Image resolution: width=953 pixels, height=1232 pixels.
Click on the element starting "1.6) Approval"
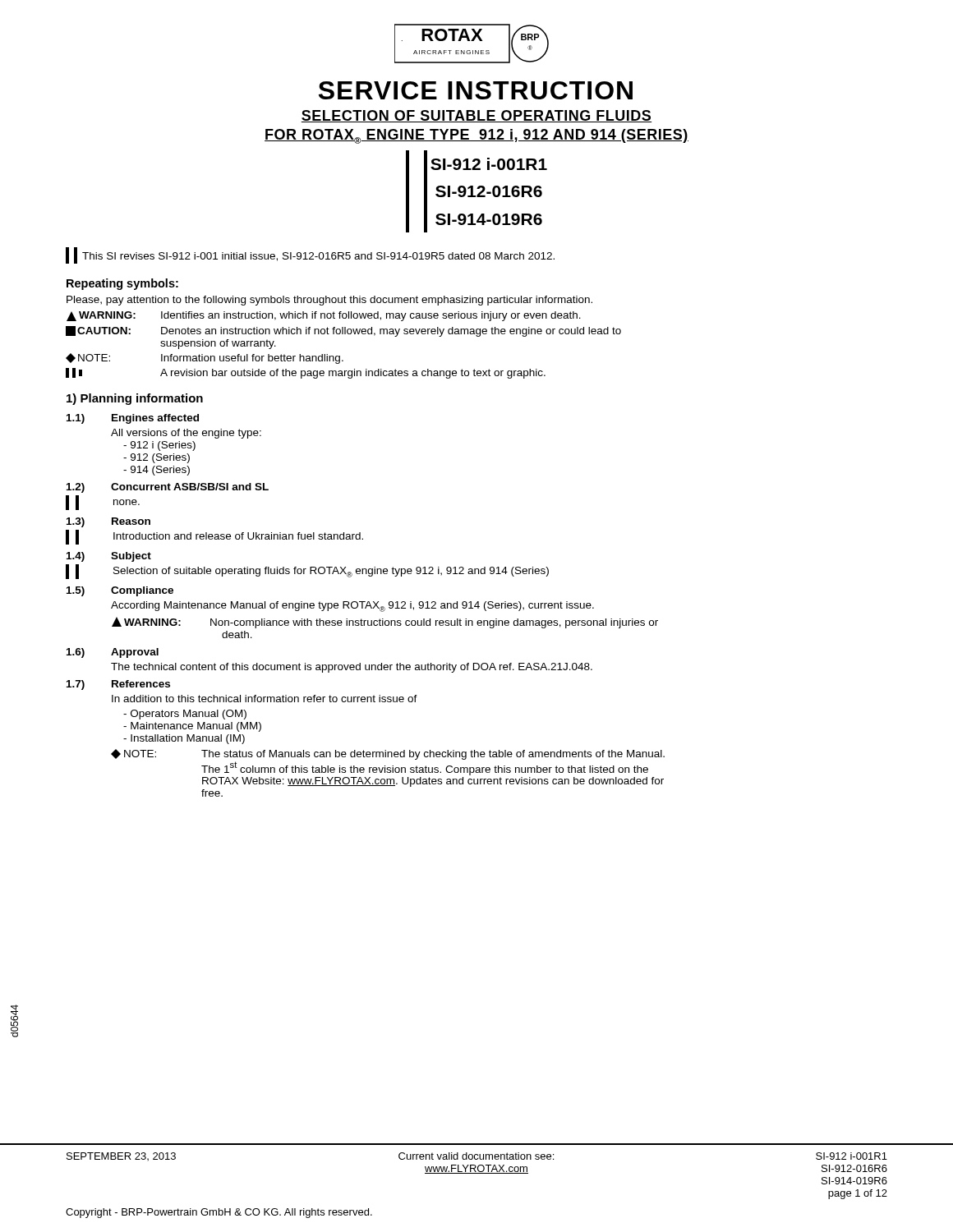pyautogui.click(x=112, y=651)
